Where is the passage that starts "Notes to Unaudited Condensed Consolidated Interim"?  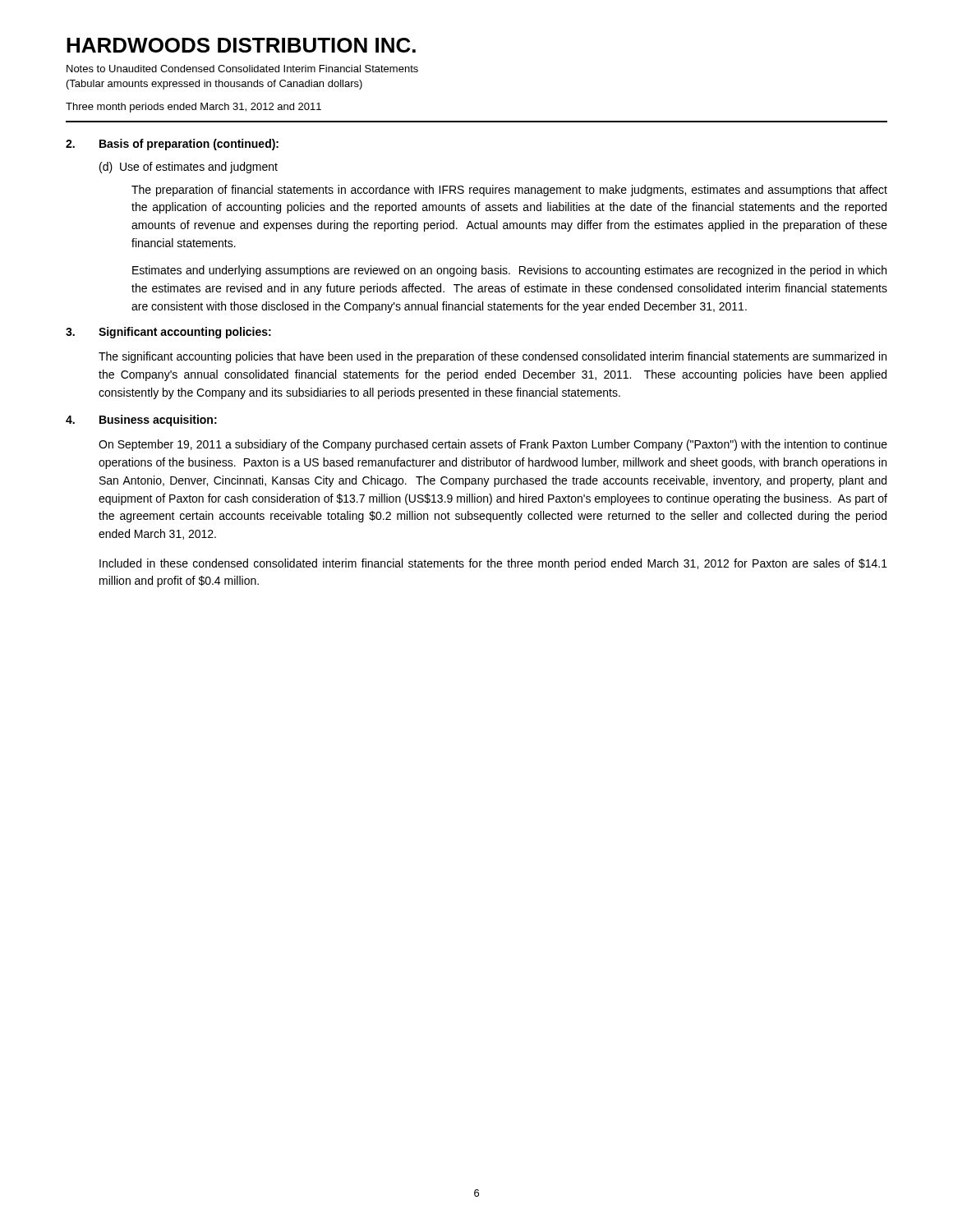242,76
